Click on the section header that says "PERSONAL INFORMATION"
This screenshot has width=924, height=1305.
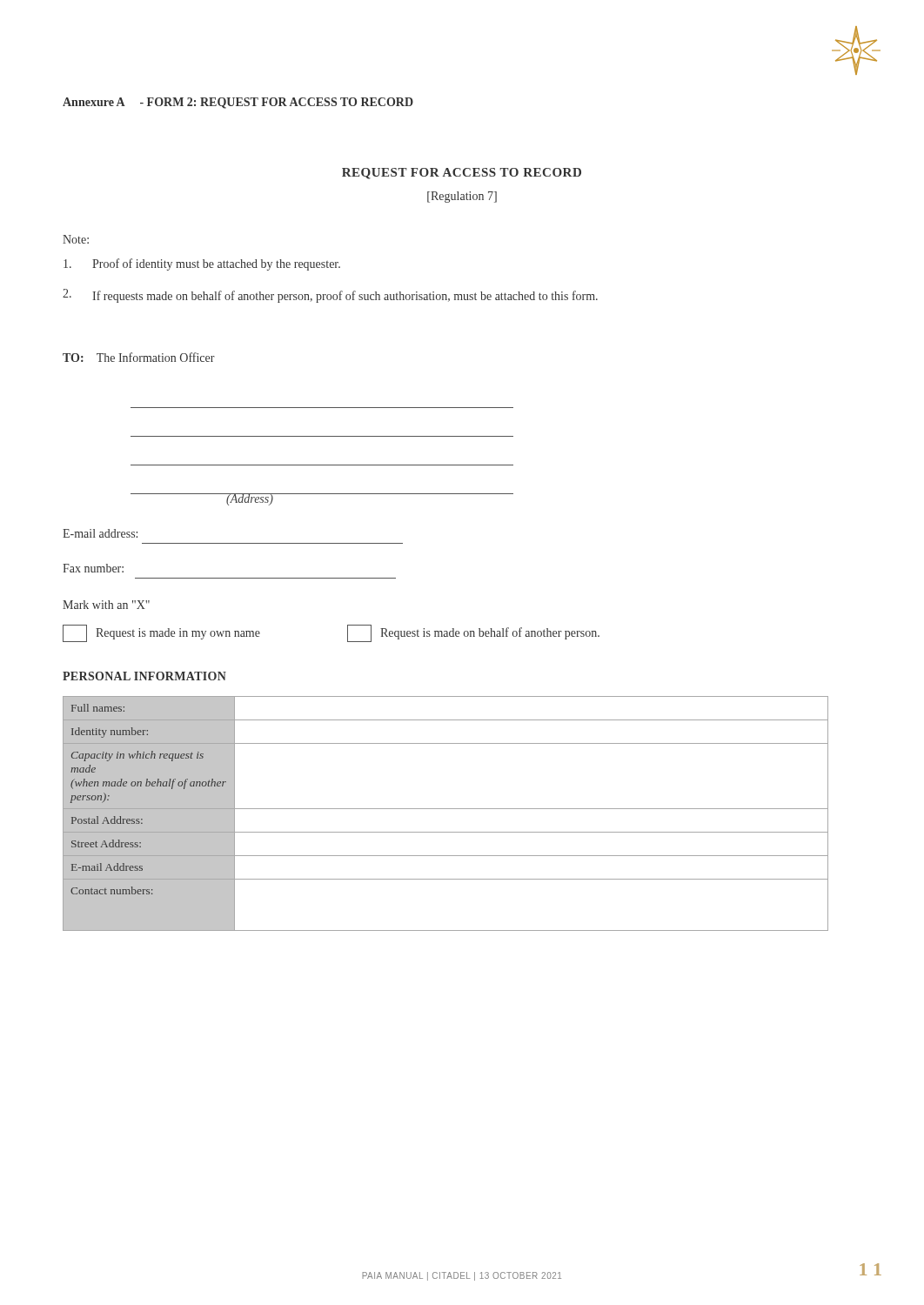145,676
